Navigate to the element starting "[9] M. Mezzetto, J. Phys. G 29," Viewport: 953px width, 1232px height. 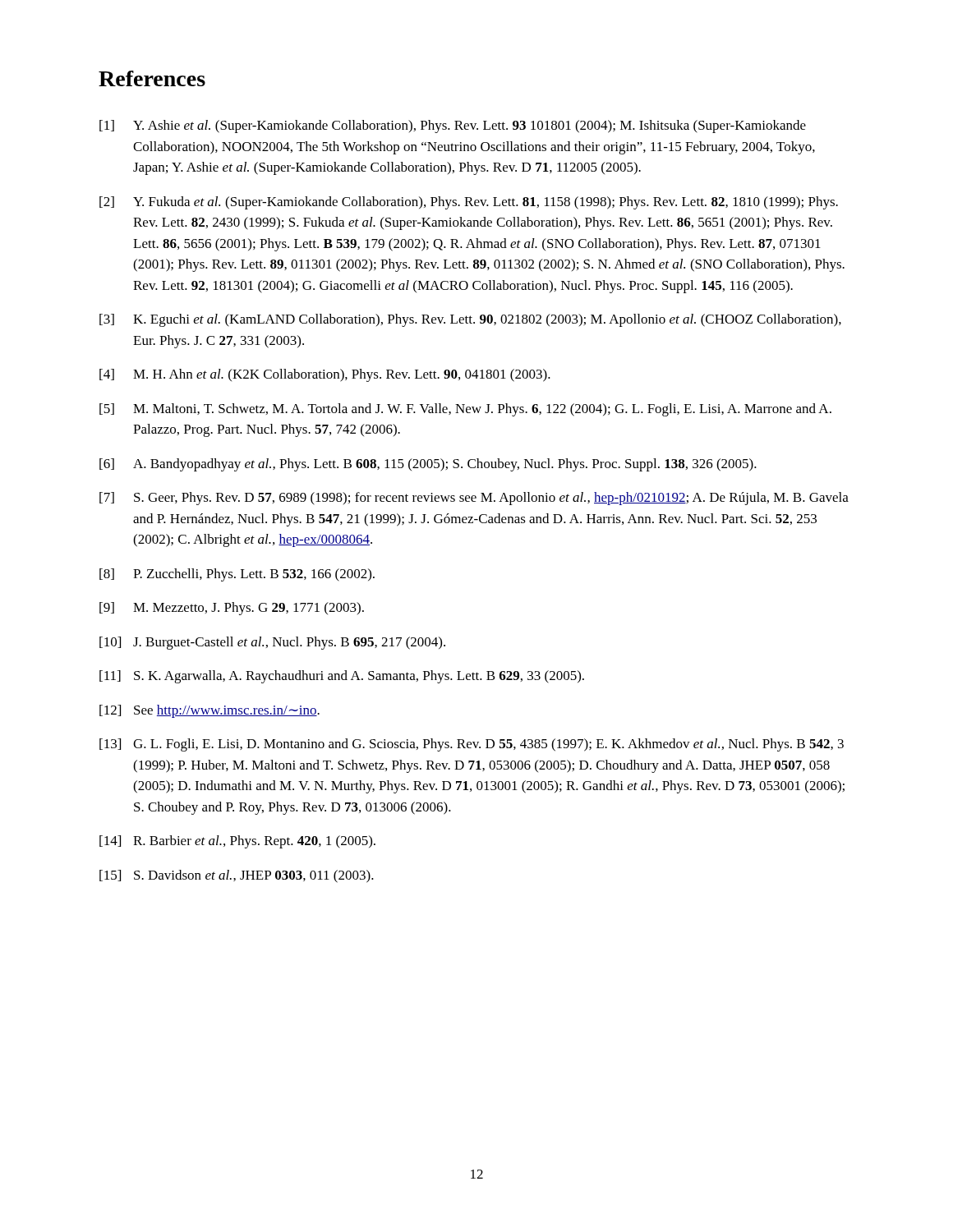point(232,609)
